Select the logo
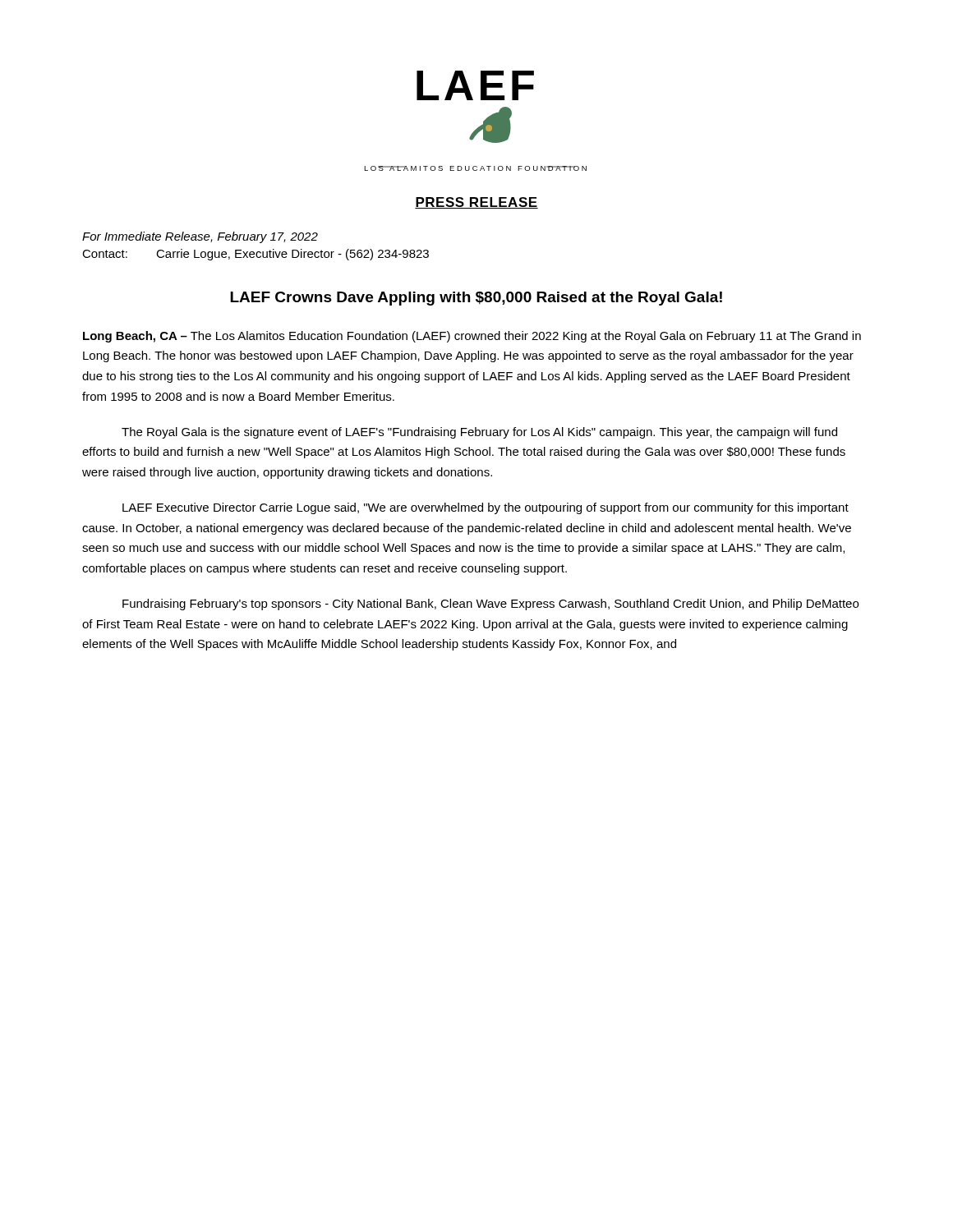The image size is (953, 1232). tap(476, 115)
